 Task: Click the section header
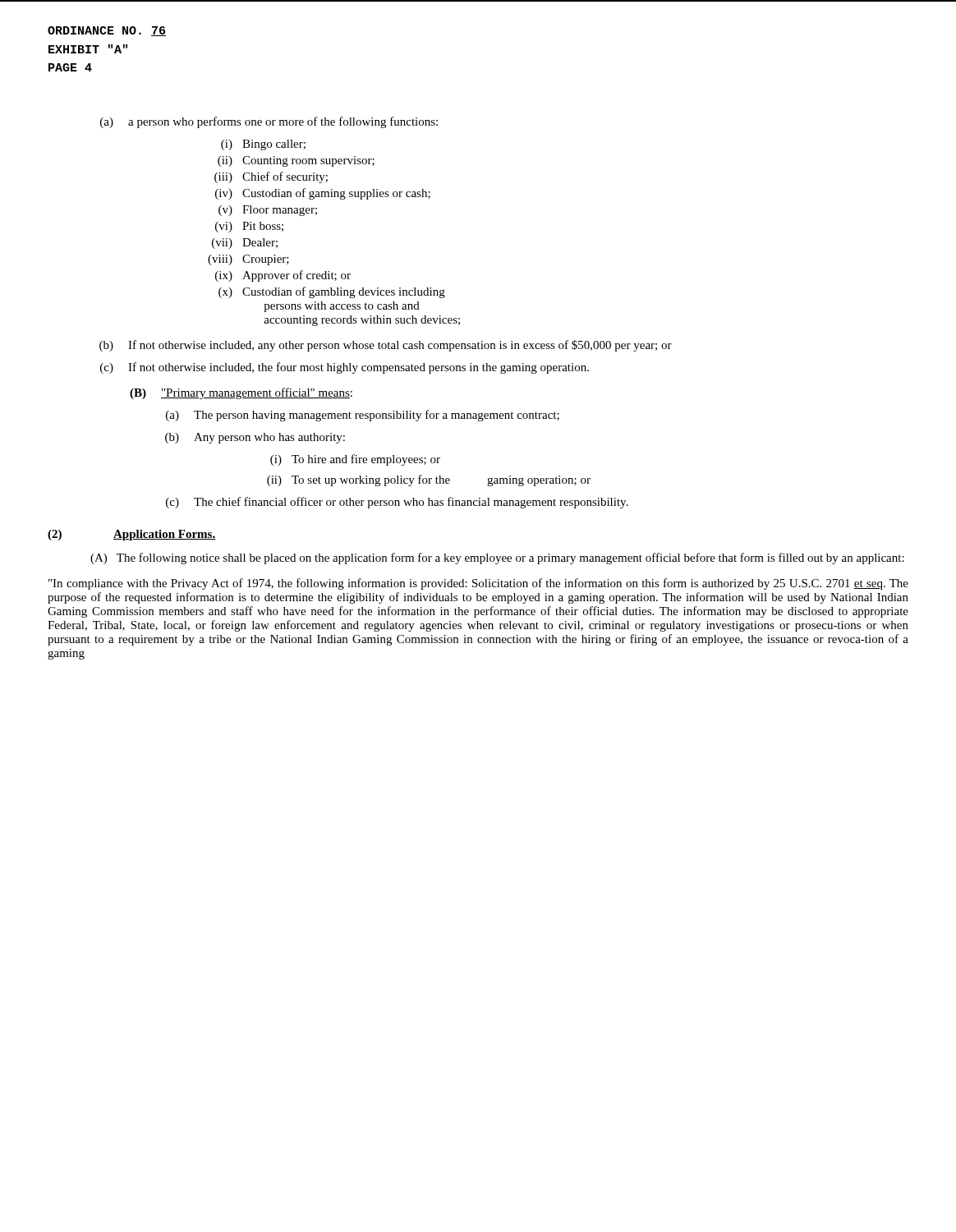pos(131,534)
